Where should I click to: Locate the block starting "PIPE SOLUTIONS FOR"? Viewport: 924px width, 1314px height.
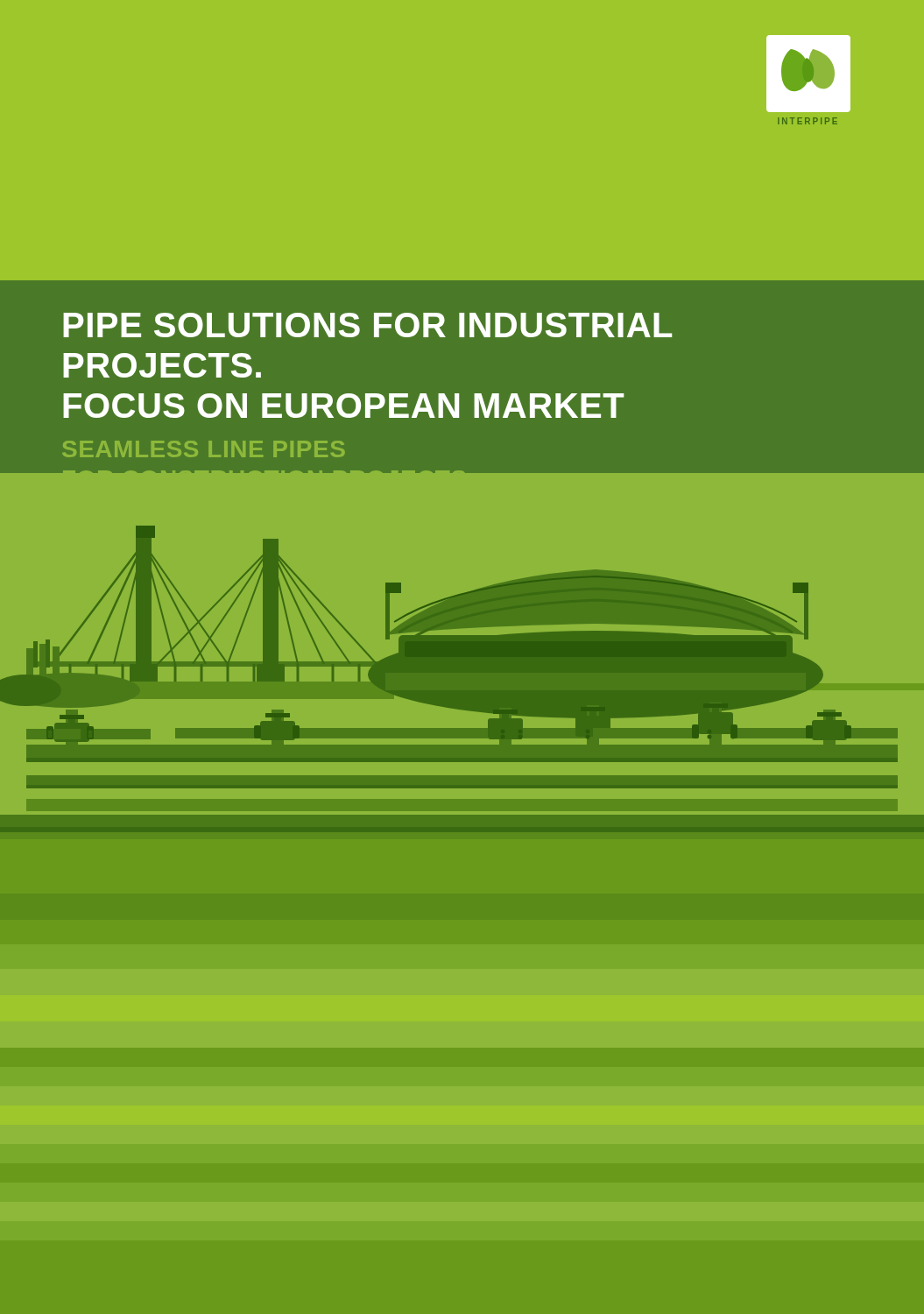click(455, 399)
